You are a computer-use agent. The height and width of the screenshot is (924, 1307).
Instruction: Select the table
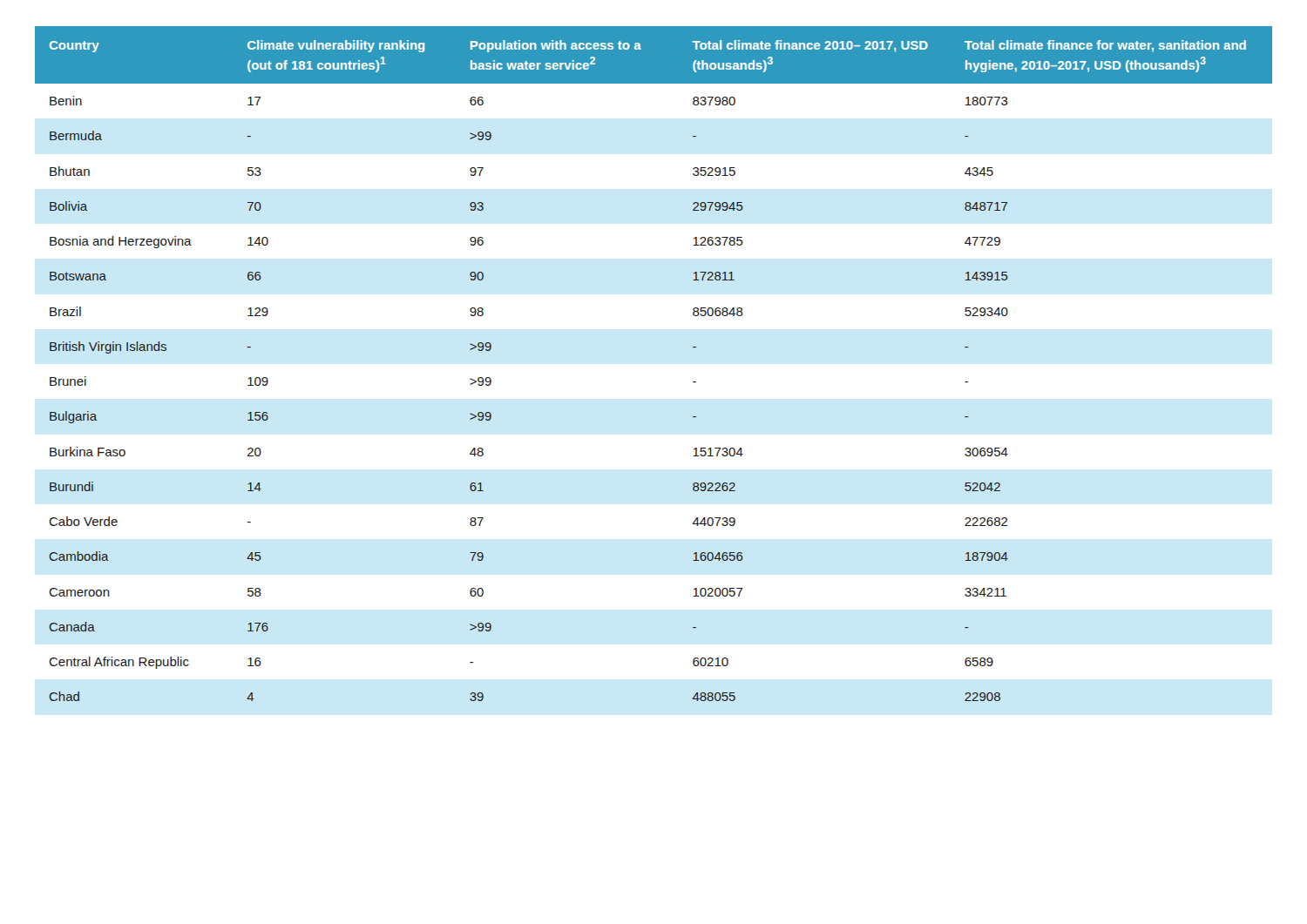tap(654, 370)
